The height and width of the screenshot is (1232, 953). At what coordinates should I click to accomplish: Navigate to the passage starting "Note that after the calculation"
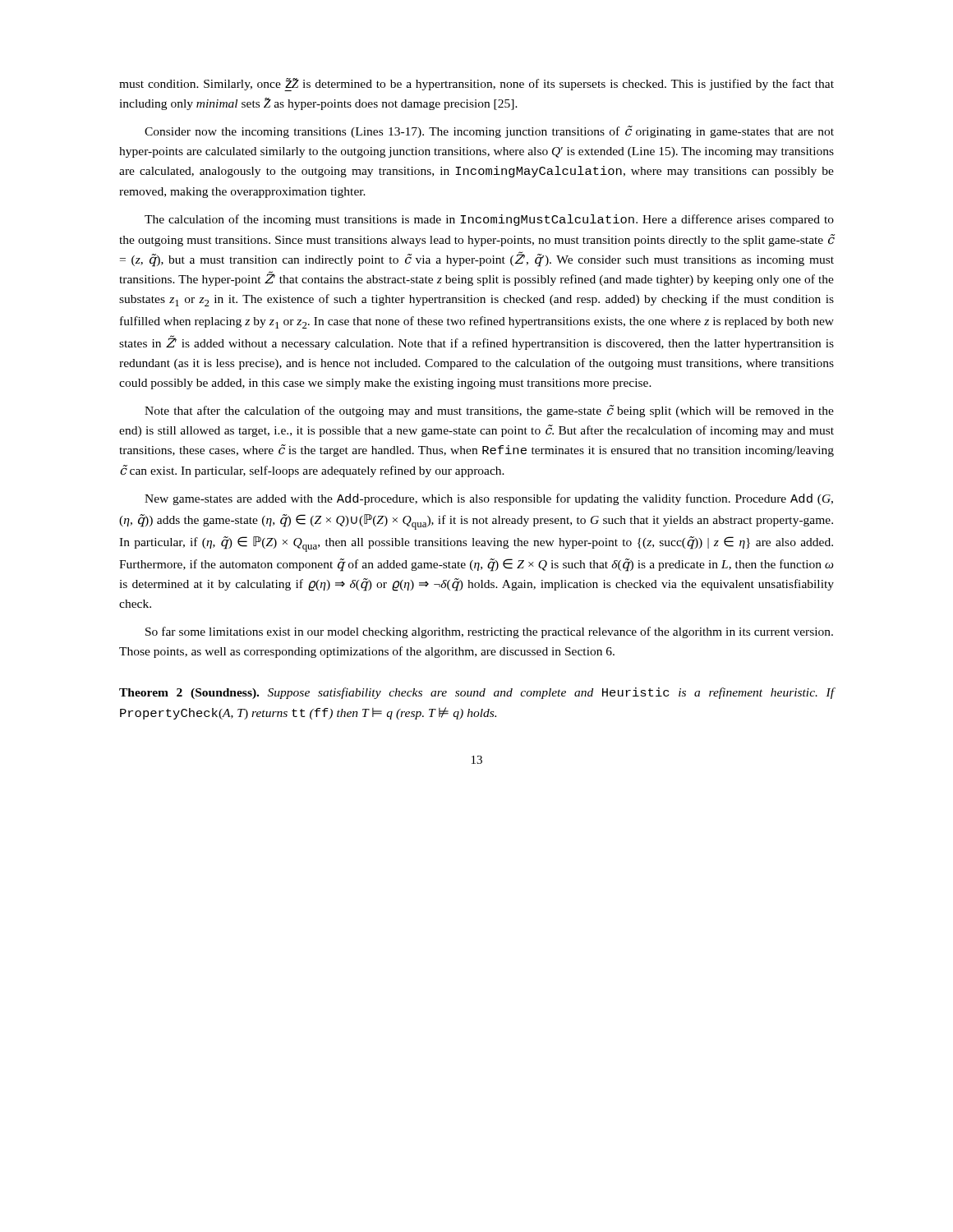476,441
